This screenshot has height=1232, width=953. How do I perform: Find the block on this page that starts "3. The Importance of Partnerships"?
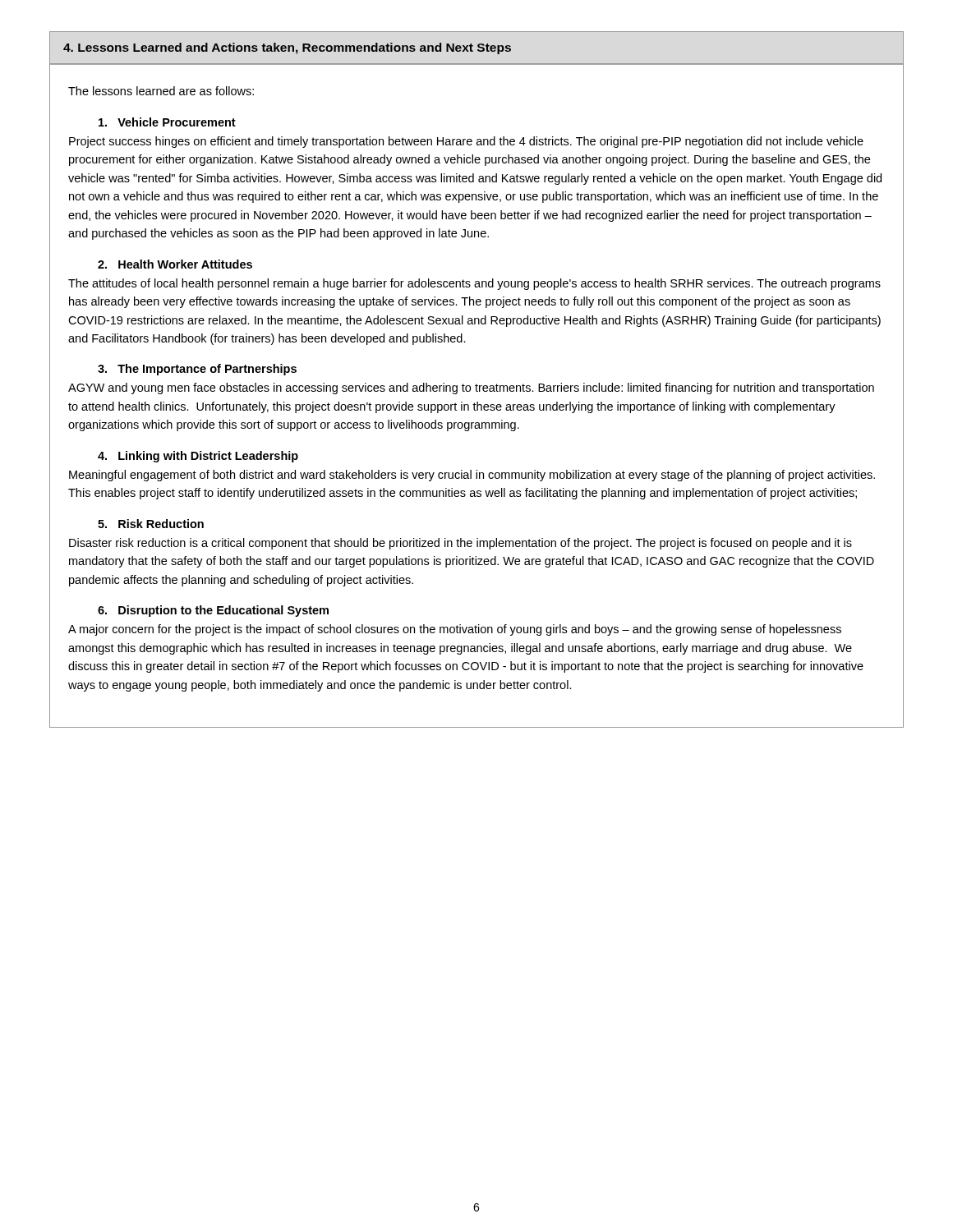tap(476, 398)
